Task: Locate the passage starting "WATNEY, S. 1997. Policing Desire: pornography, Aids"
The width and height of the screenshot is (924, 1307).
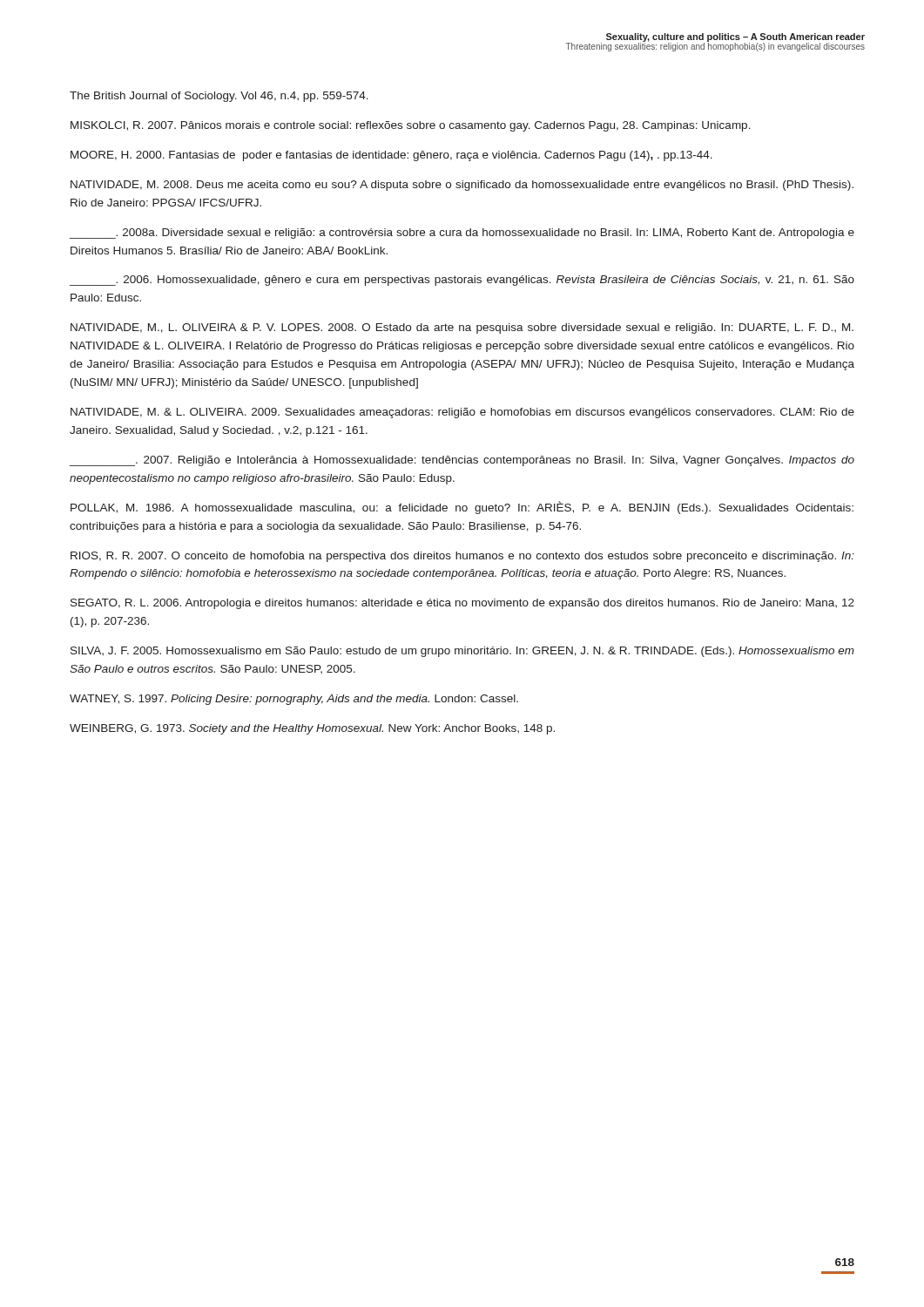Action: [x=294, y=698]
